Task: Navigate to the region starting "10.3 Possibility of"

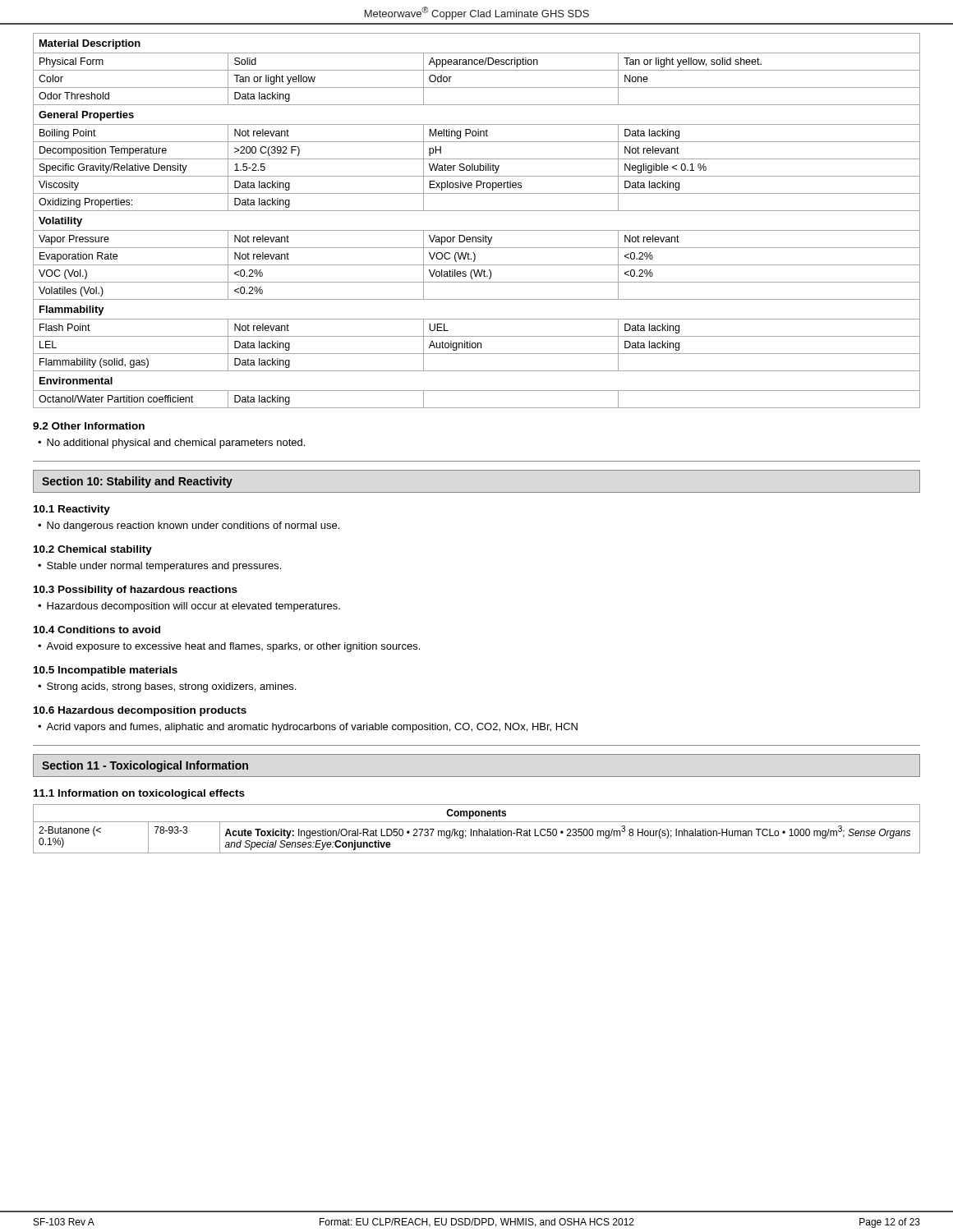Action: (135, 589)
